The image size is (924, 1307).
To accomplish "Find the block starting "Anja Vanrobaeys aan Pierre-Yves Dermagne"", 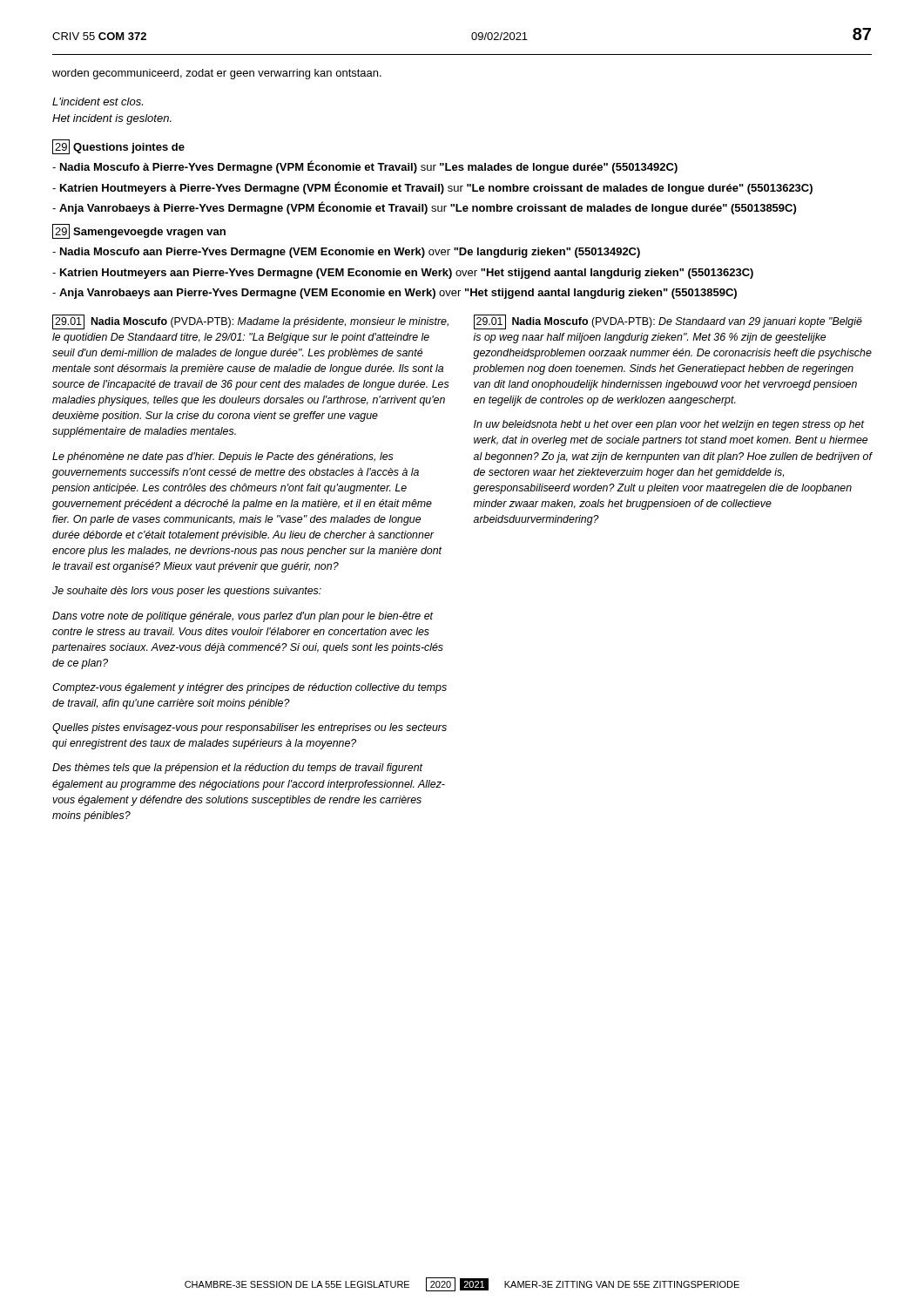I will tap(395, 293).
